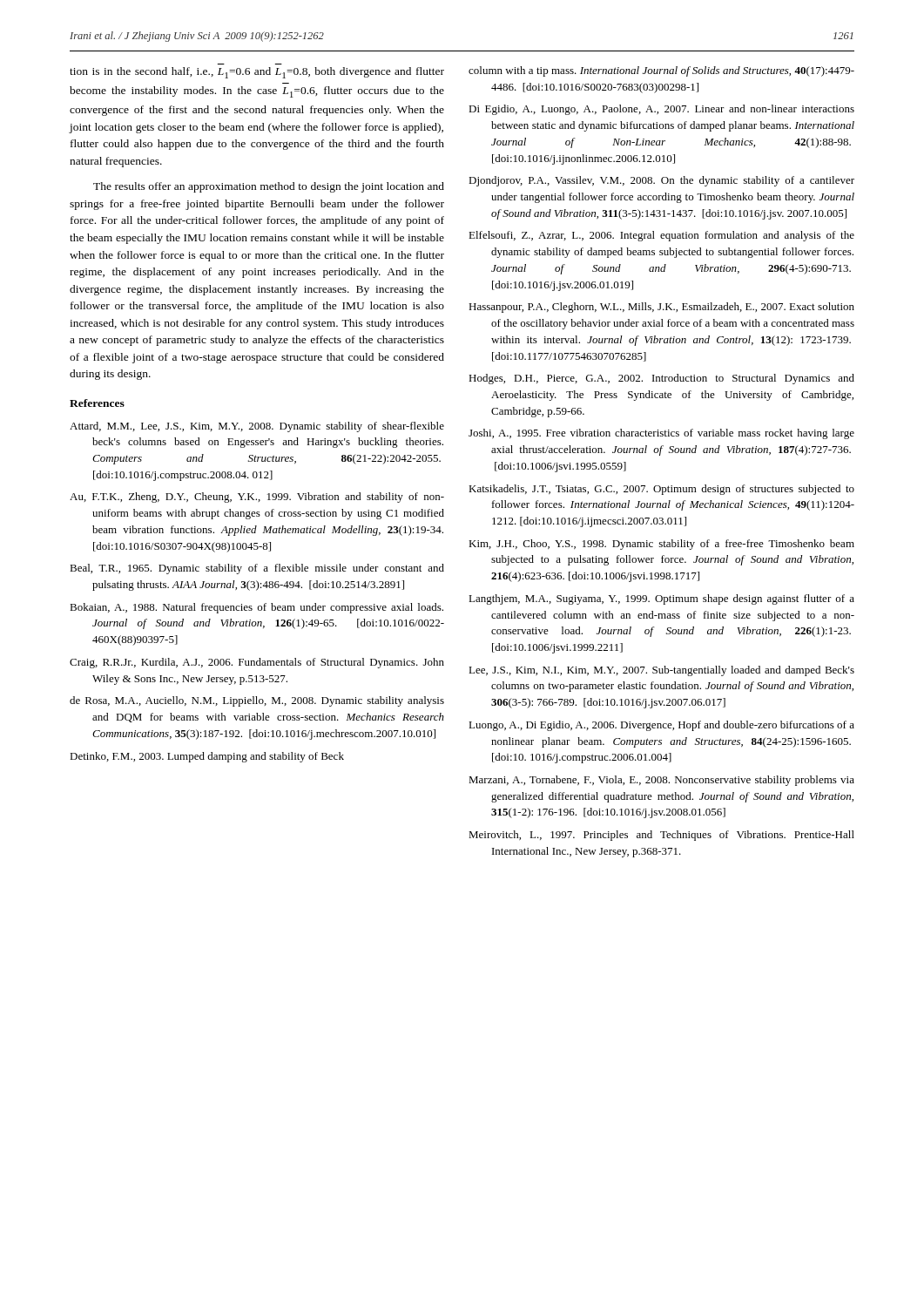Find the block on this page that starts "Langthjem, M.A., Sugiyama, Y.,"

pyautogui.click(x=661, y=623)
